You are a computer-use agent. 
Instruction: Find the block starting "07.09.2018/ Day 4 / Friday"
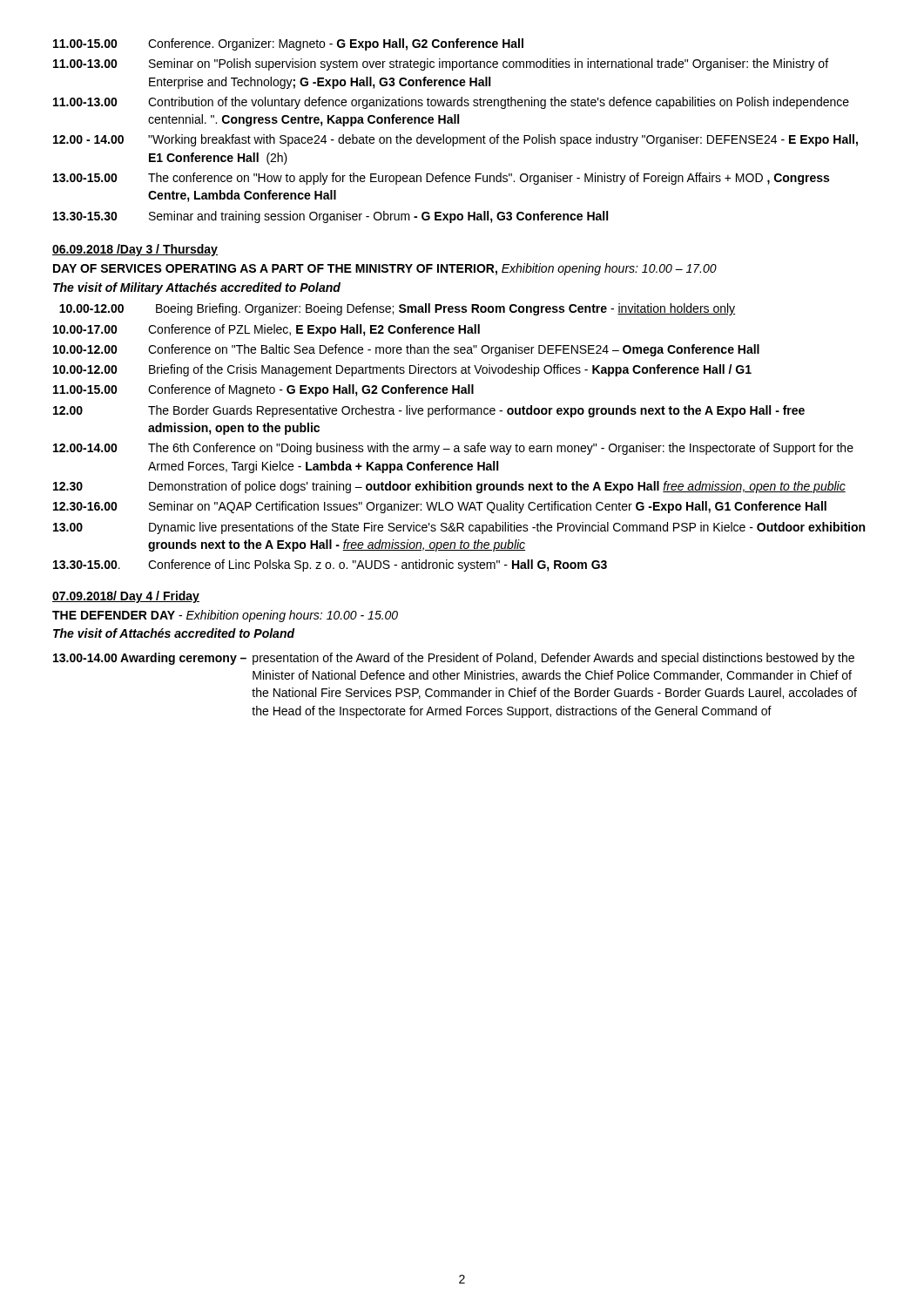point(126,596)
